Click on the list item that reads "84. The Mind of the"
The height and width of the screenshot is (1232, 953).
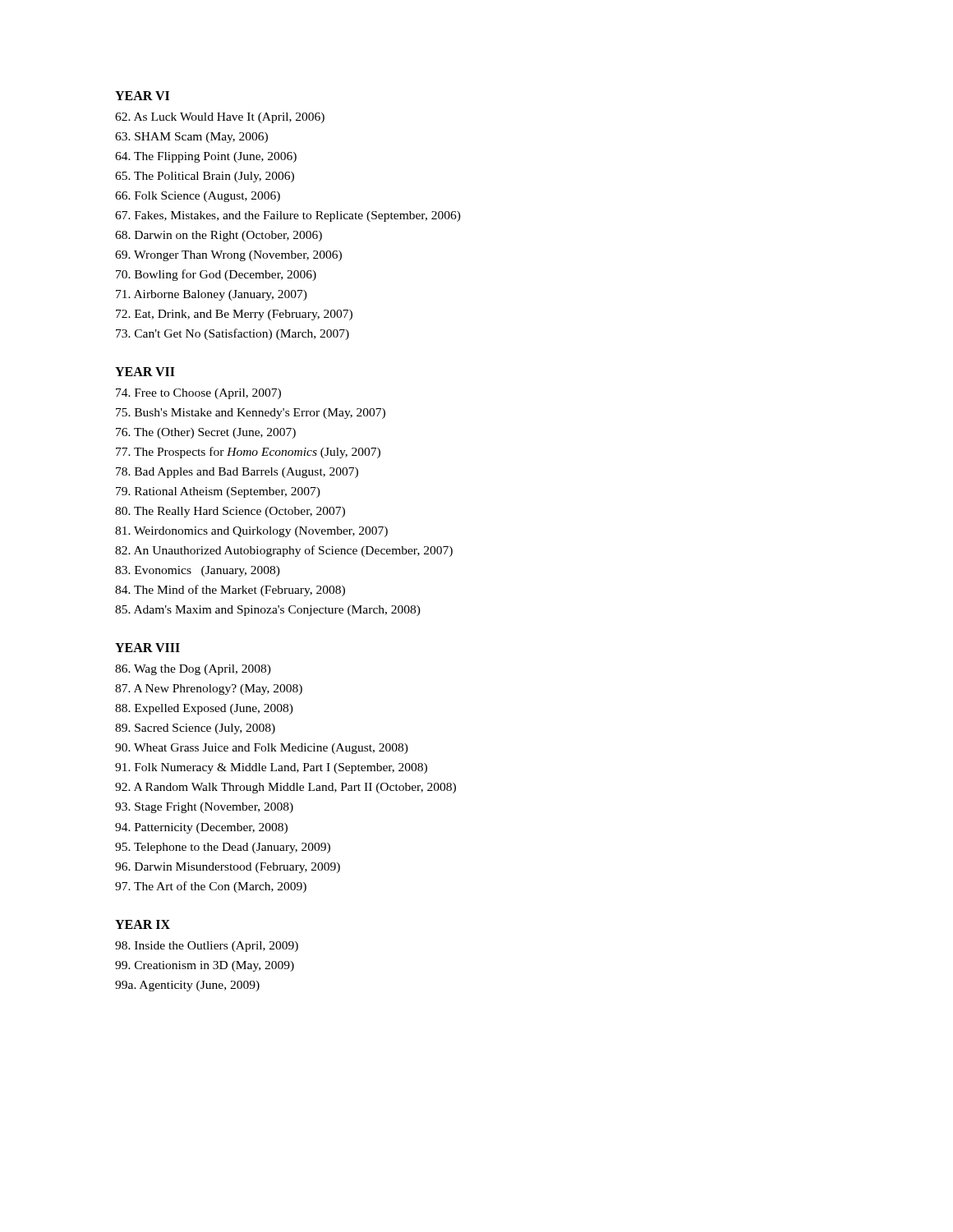[x=230, y=590]
